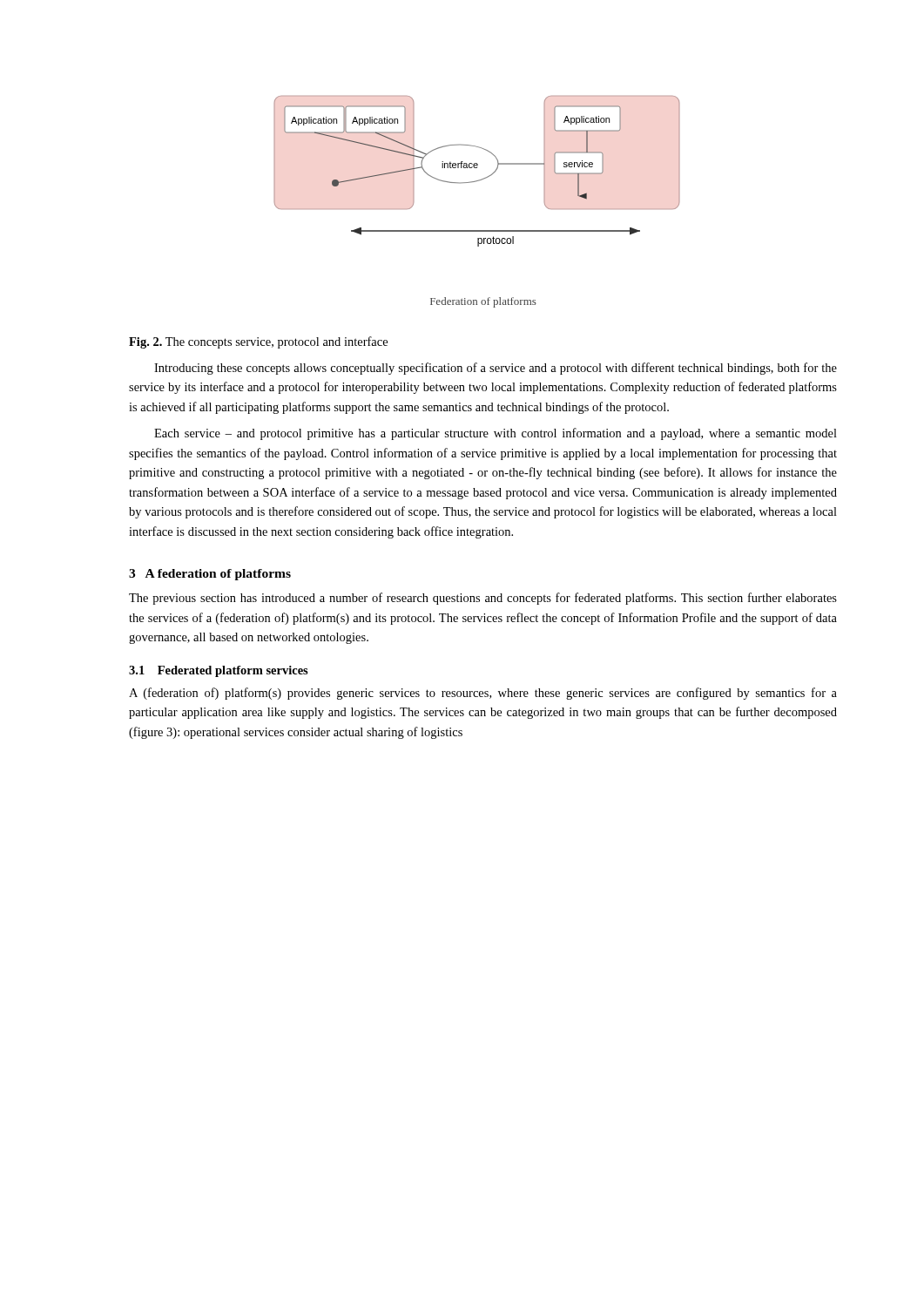This screenshot has height=1307, width=924.
Task: Click on the block starting "Introducing these concepts allows"
Action: (x=483, y=450)
